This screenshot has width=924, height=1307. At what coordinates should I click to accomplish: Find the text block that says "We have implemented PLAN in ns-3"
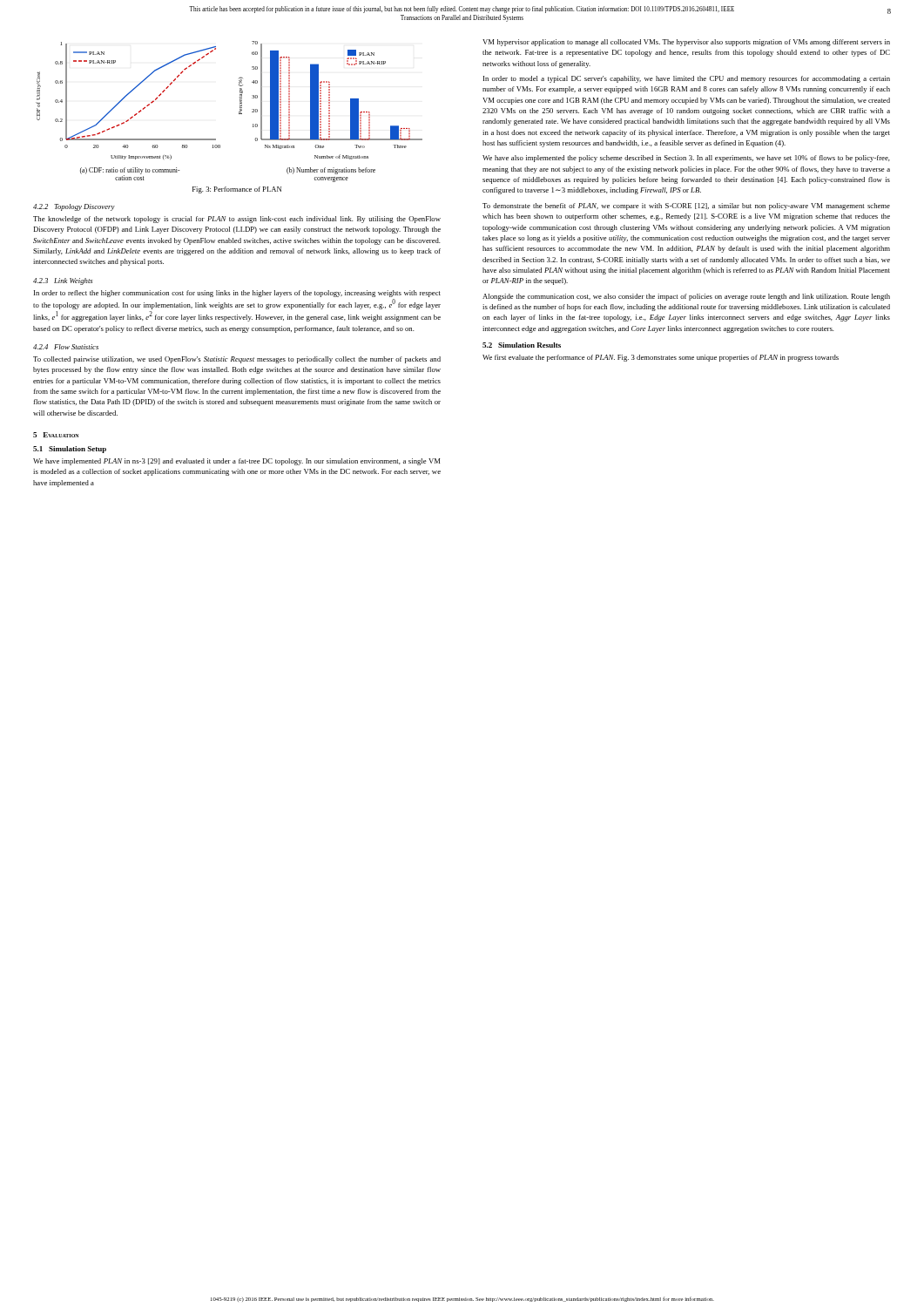point(237,472)
